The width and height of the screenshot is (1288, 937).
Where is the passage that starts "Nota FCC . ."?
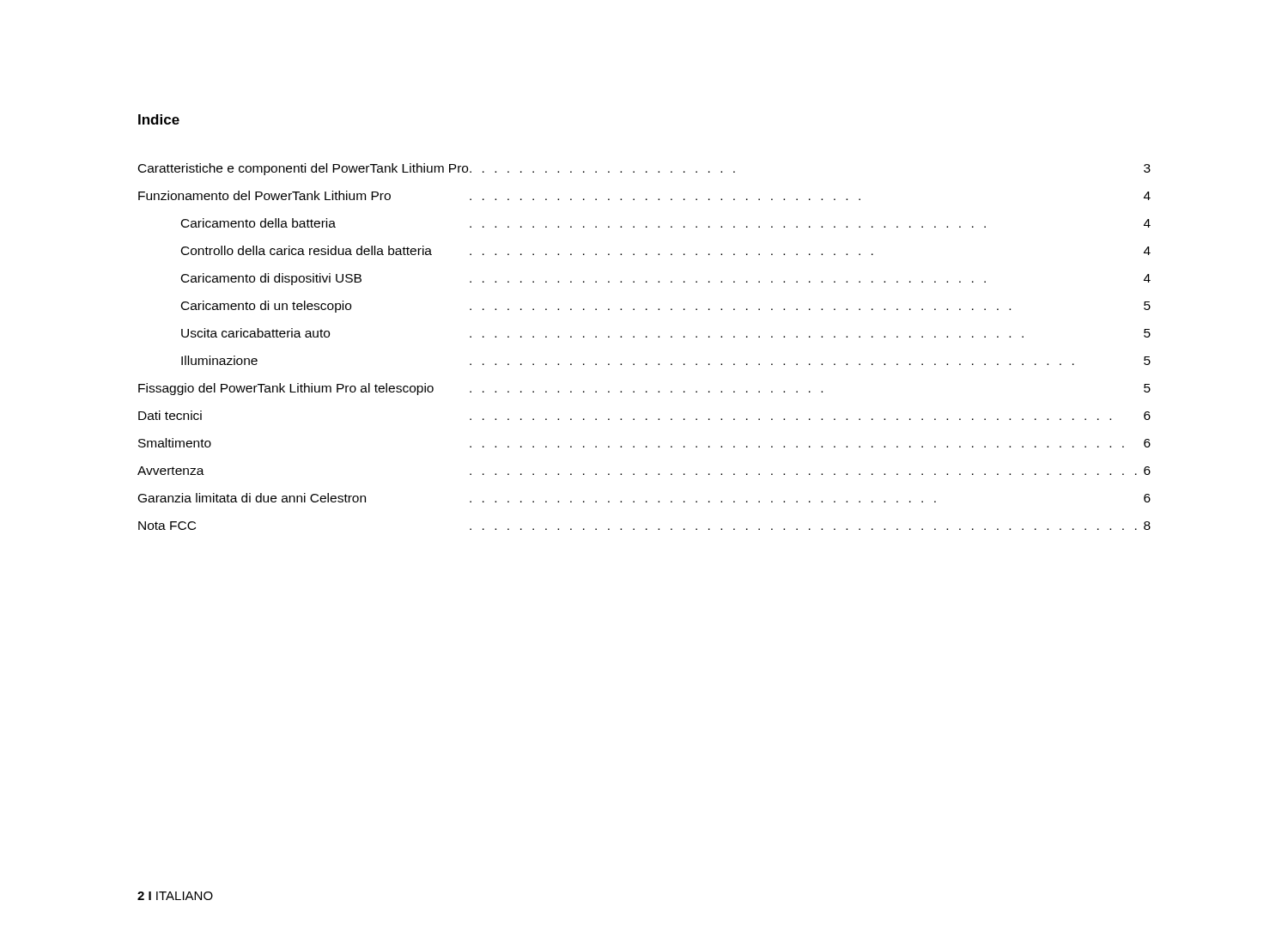[644, 526]
